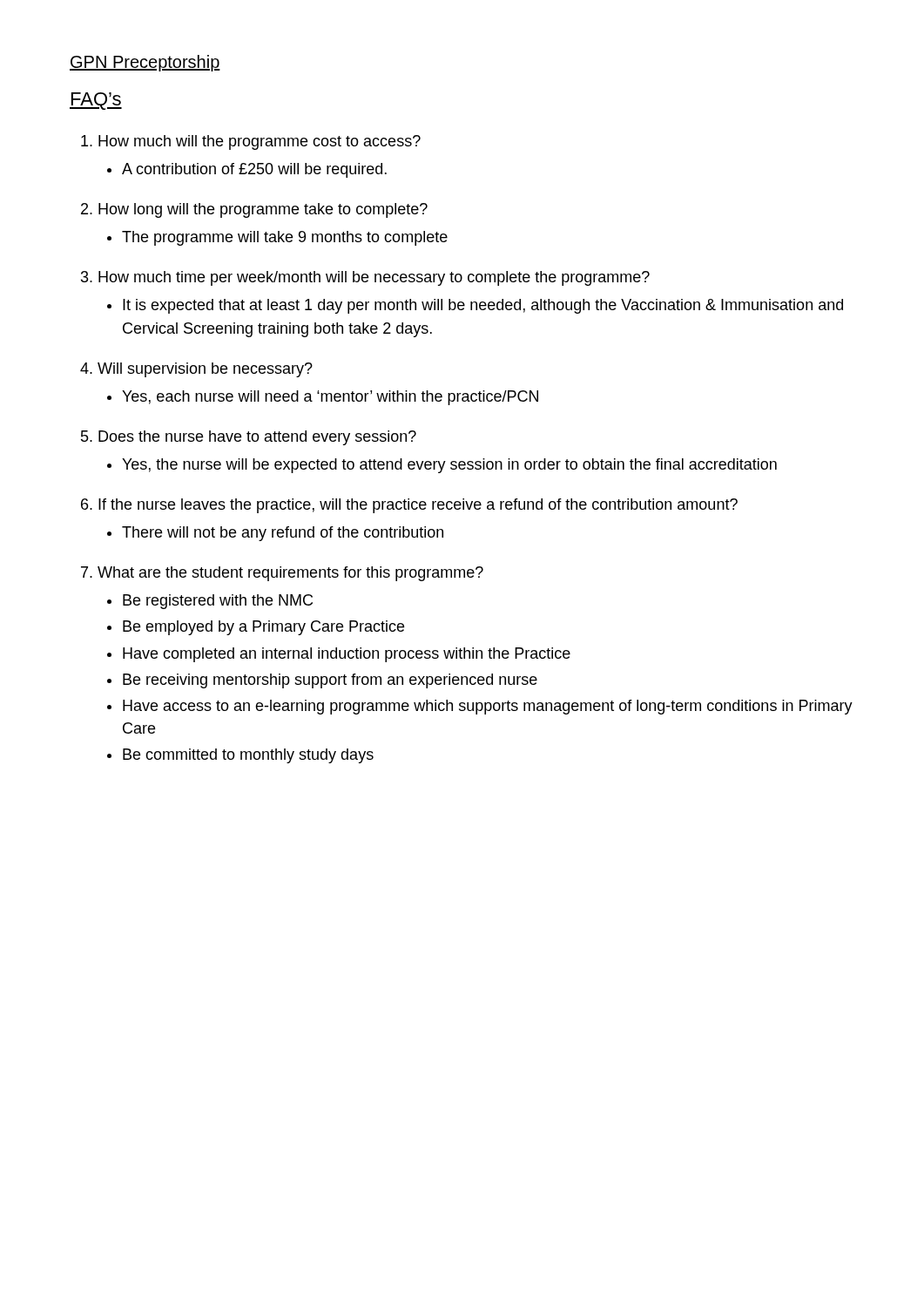924x1307 pixels.
Task: Locate the element starting "It is expected that at least 1"
Action: point(483,317)
